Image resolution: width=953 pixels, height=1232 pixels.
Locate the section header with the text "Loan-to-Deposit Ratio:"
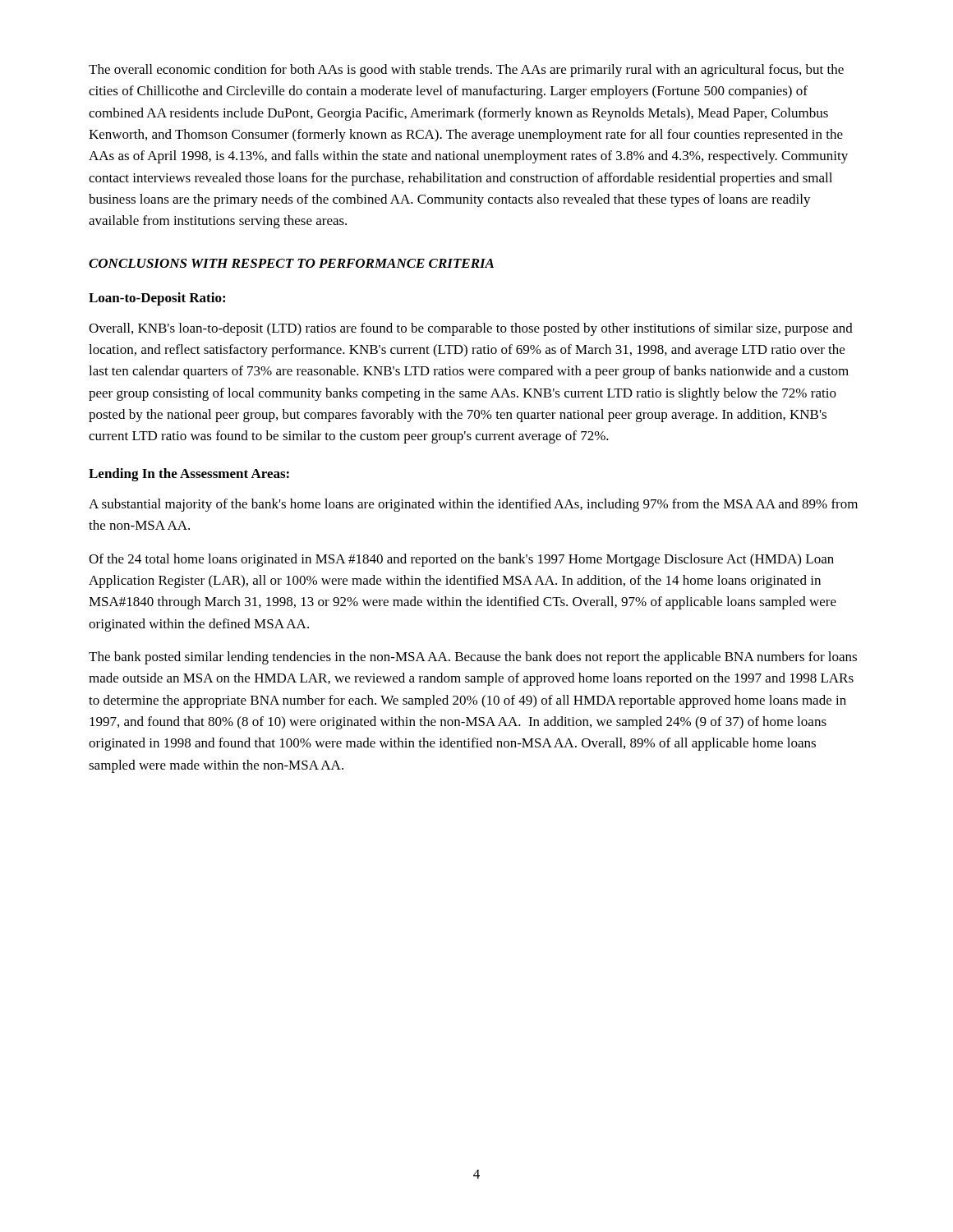click(158, 298)
